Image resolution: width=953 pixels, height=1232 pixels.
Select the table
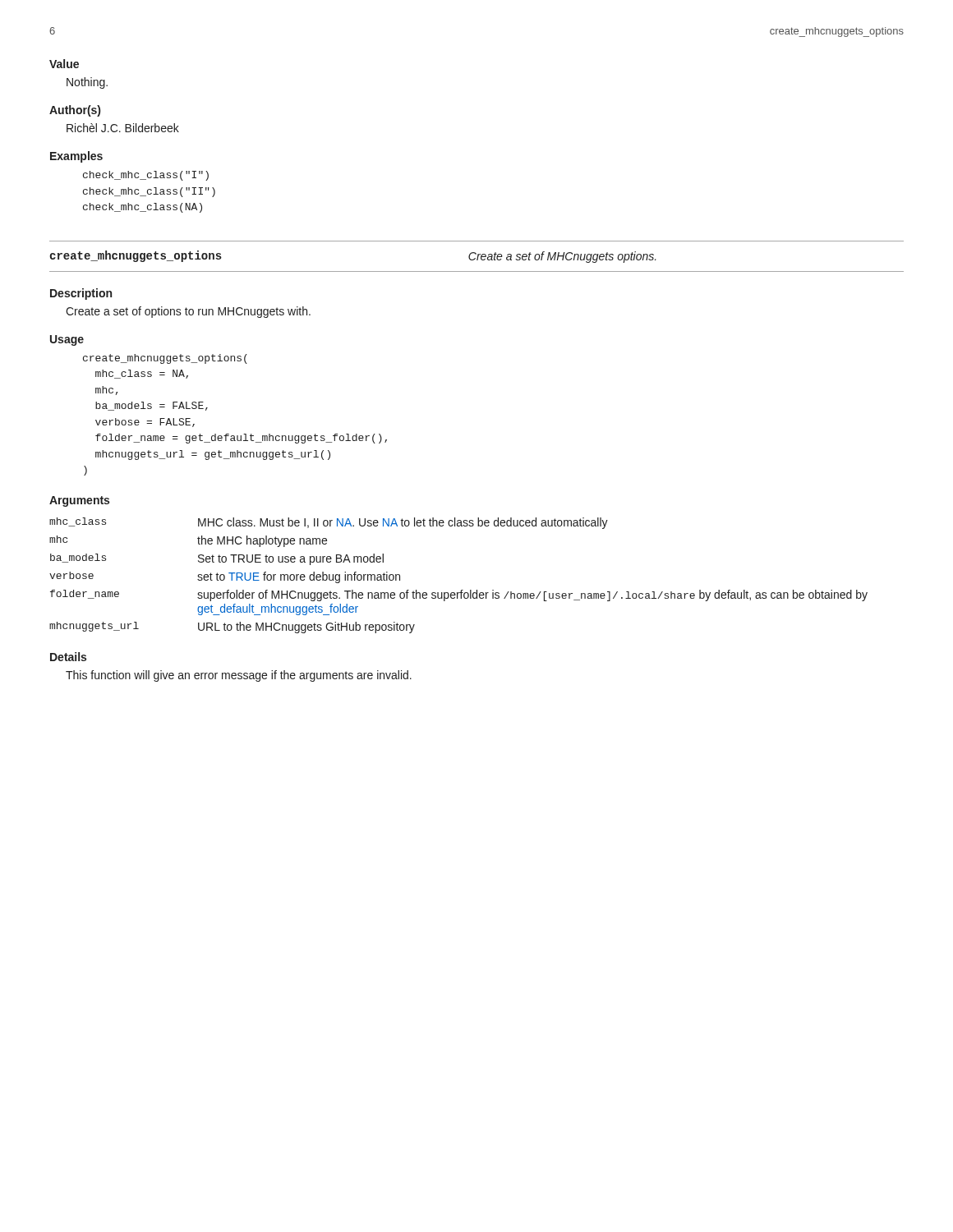tap(476, 574)
